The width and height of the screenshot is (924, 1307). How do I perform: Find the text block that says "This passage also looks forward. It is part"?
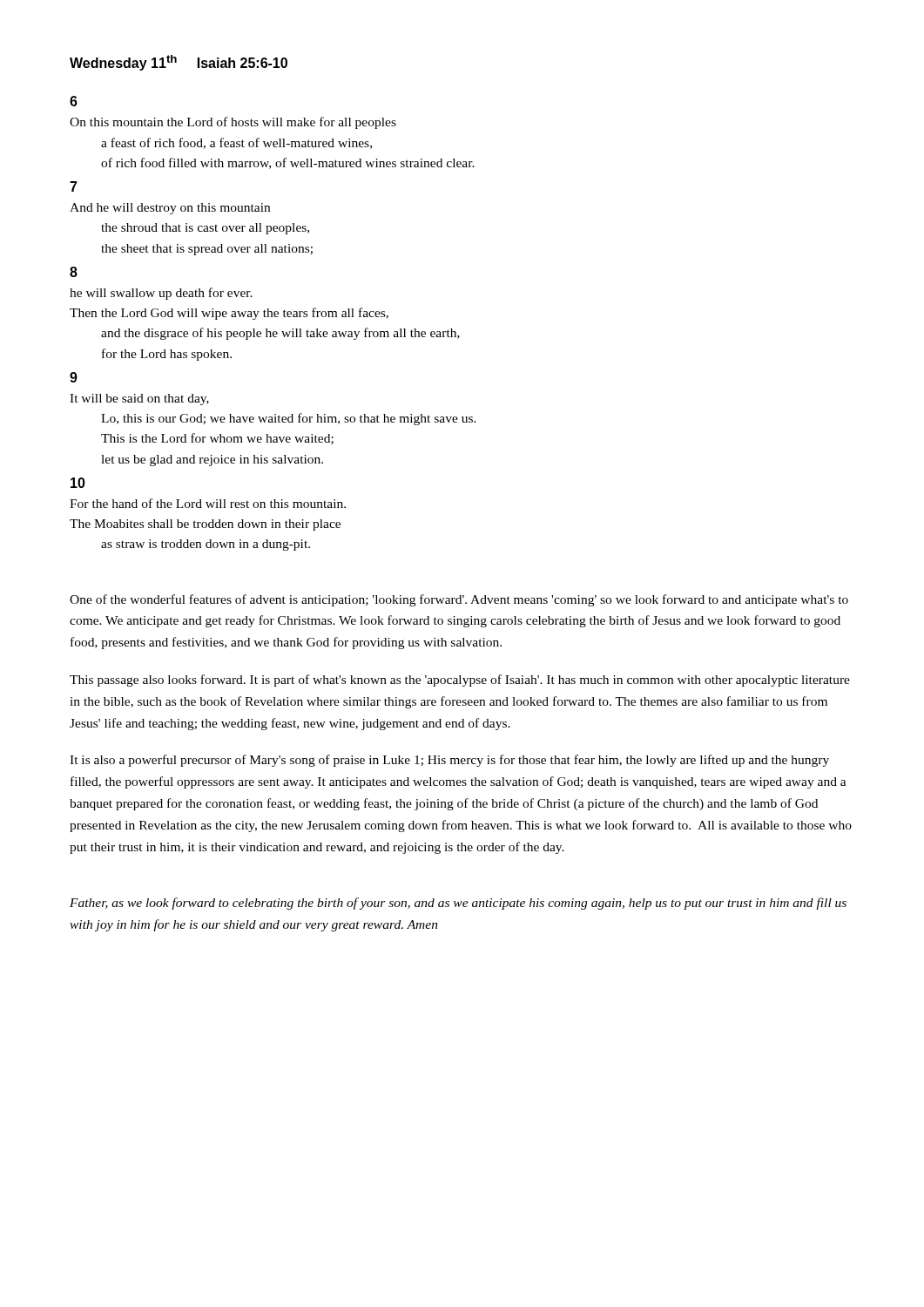click(x=460, y=701)
